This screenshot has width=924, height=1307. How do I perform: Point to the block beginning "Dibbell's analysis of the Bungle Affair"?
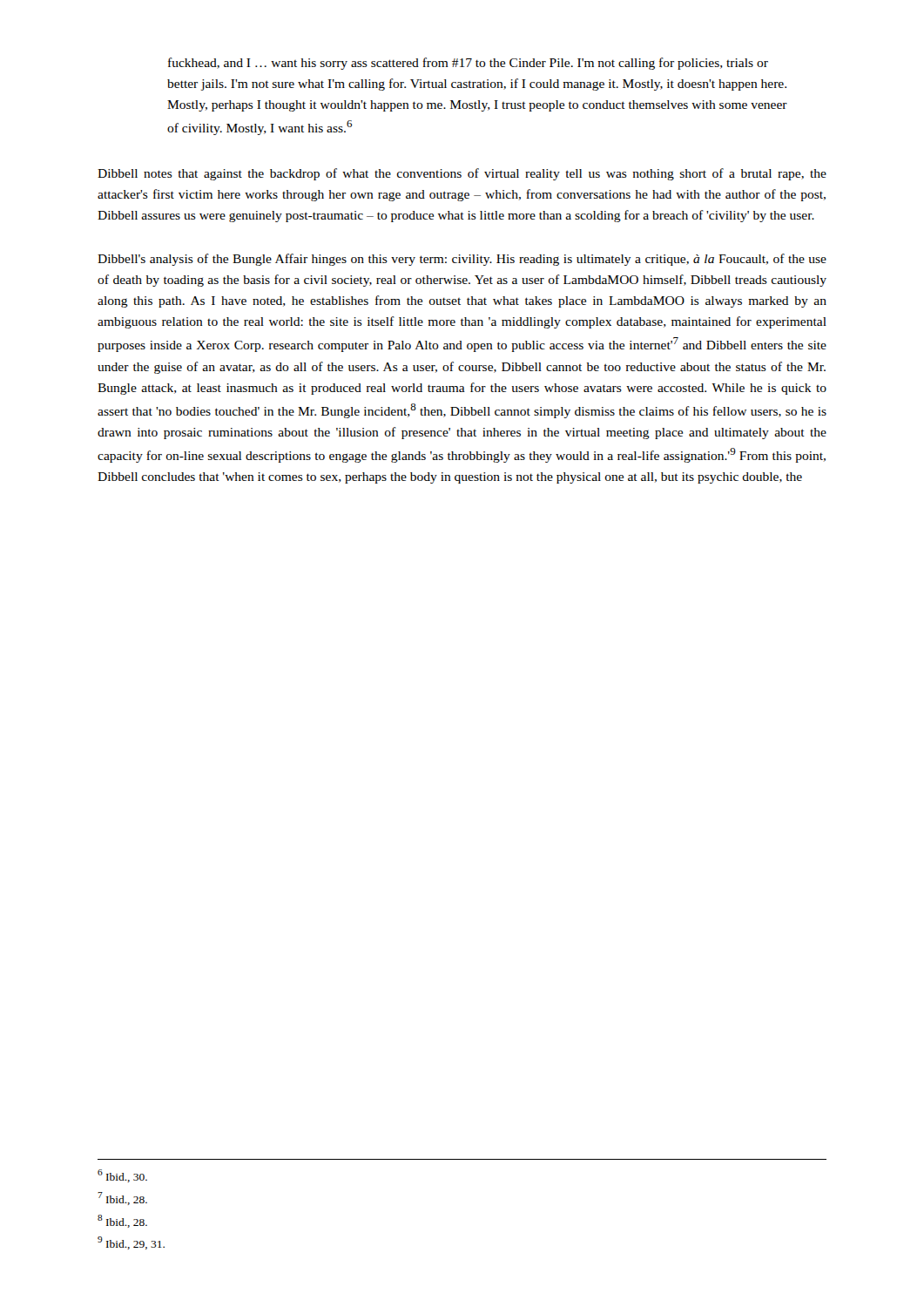tap(462, 367)
